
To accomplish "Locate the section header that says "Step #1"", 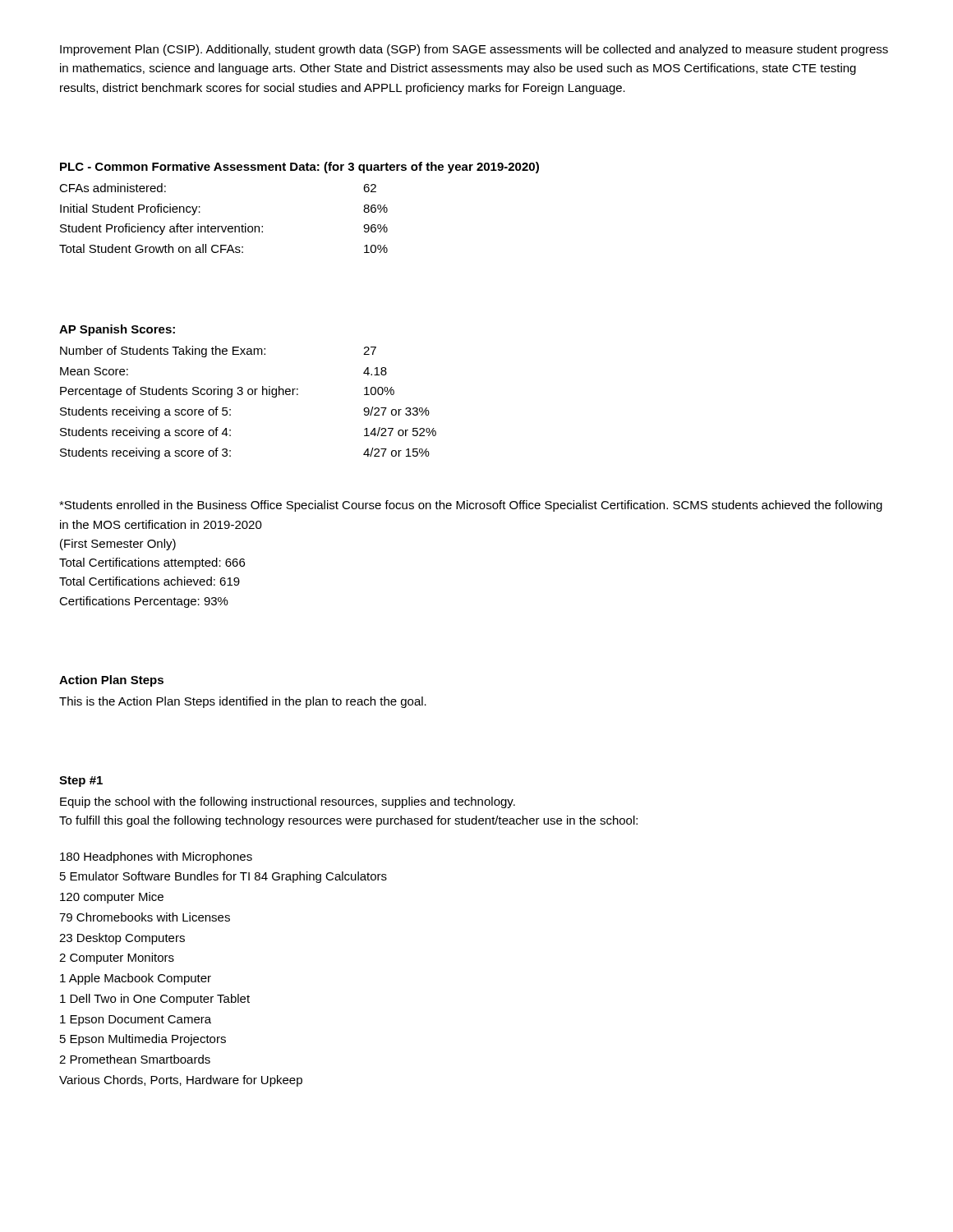I will 81,780.
